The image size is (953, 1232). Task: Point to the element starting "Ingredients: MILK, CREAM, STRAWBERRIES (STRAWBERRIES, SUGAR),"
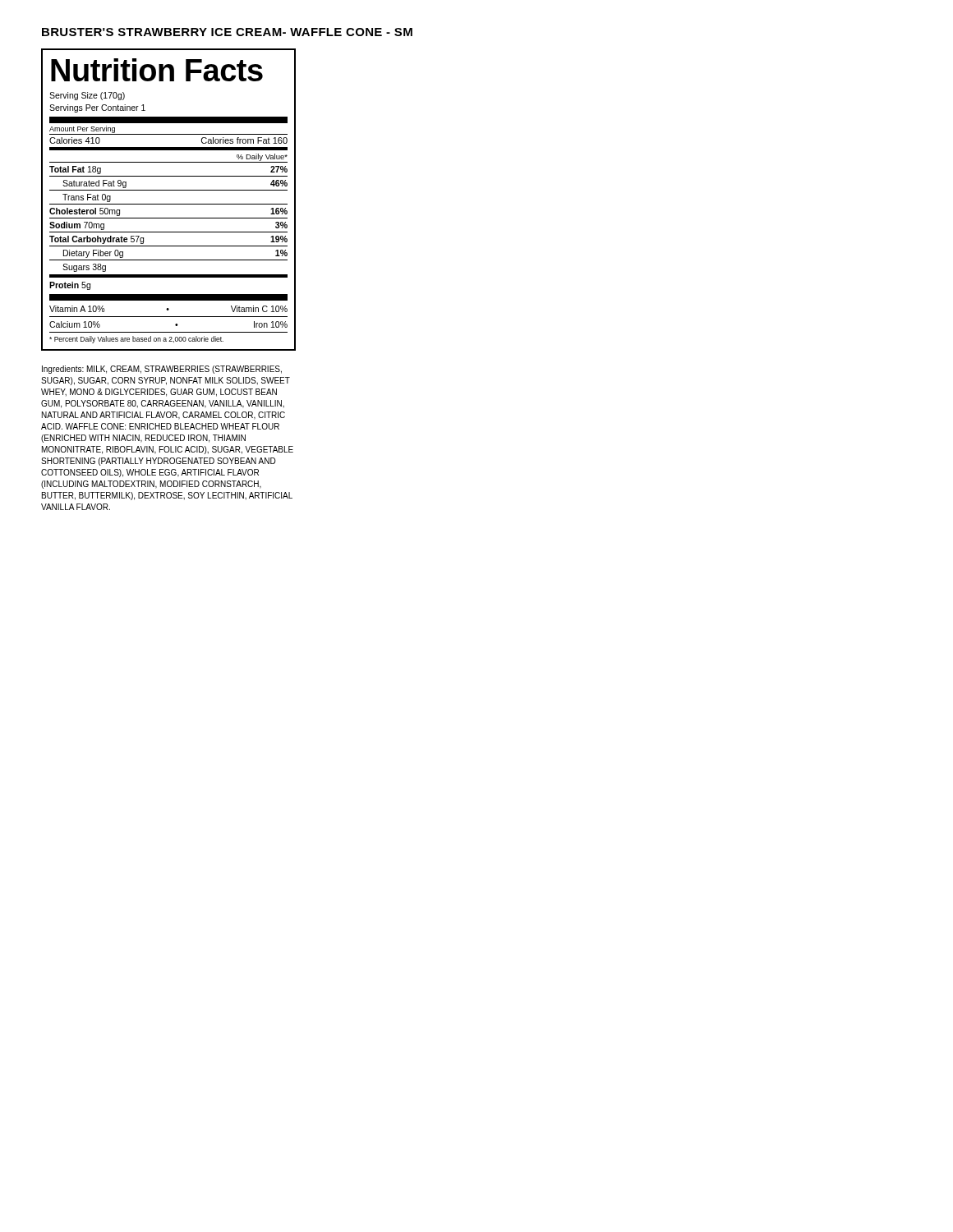pos(167,438)
